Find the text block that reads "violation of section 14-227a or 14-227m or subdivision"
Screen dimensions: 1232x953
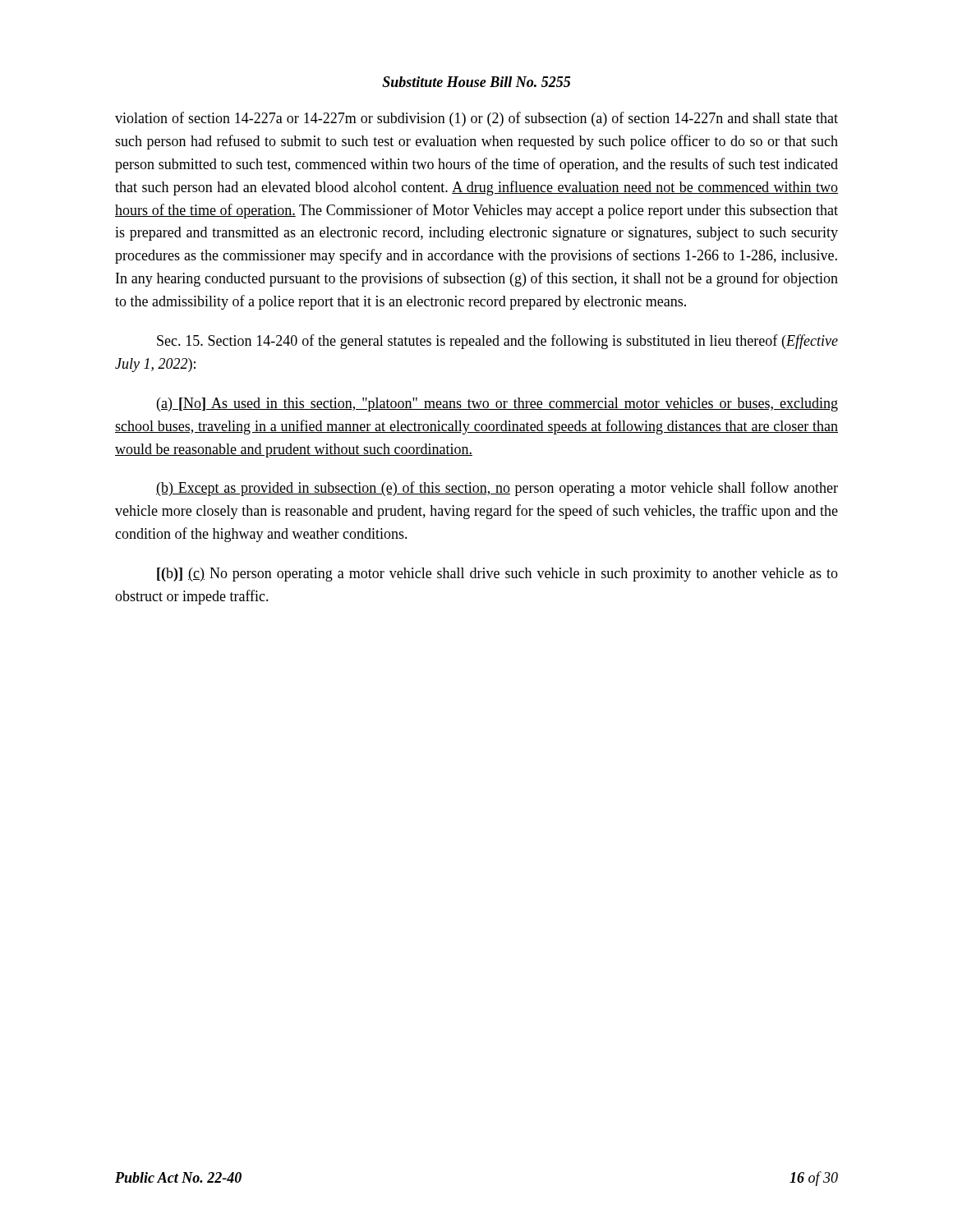click(x=476, y=211)
